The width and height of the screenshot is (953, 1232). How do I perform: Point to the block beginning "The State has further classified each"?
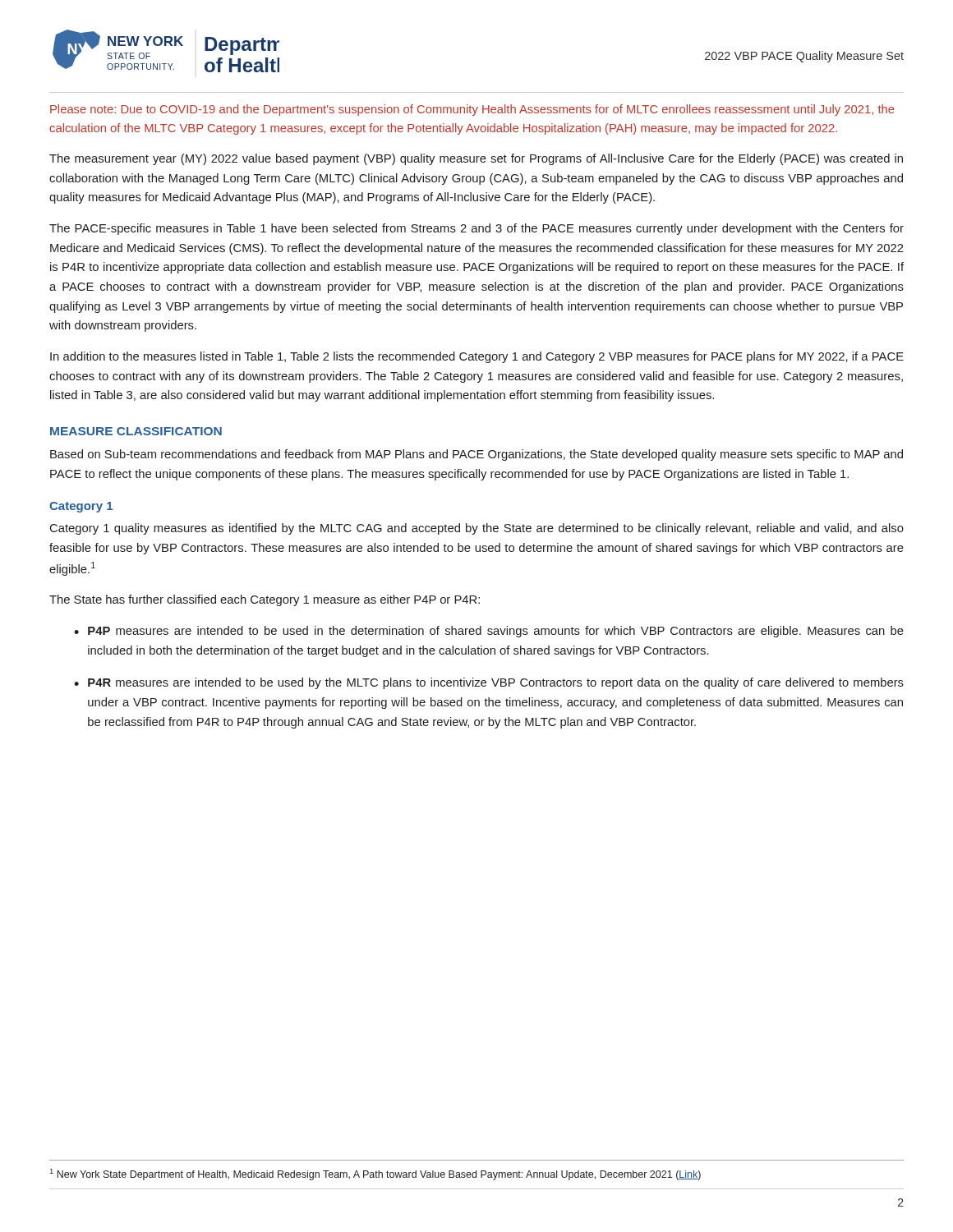pos(265,600)
